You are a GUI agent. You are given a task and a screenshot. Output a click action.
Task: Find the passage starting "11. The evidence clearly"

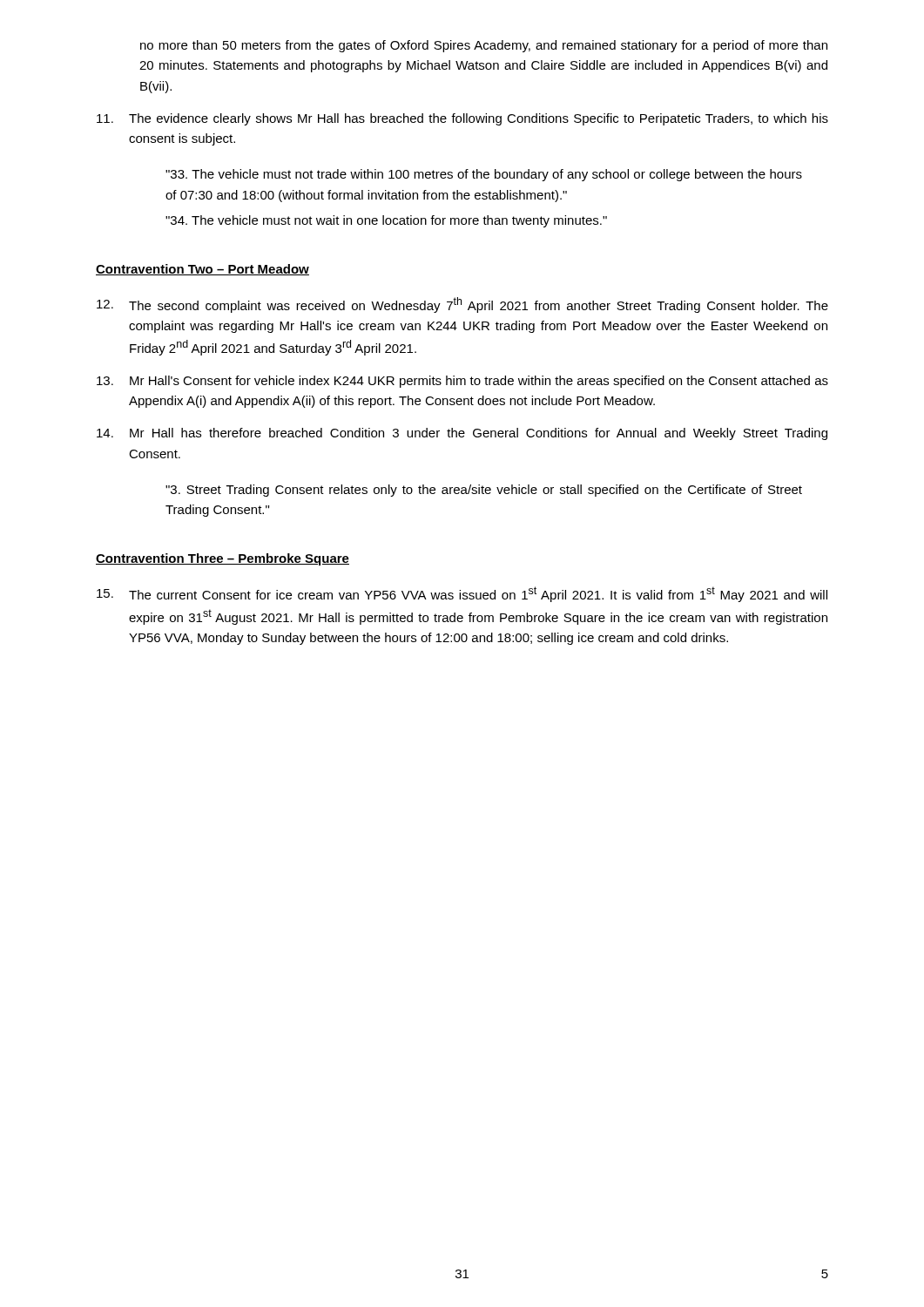(x=462, y=128)
